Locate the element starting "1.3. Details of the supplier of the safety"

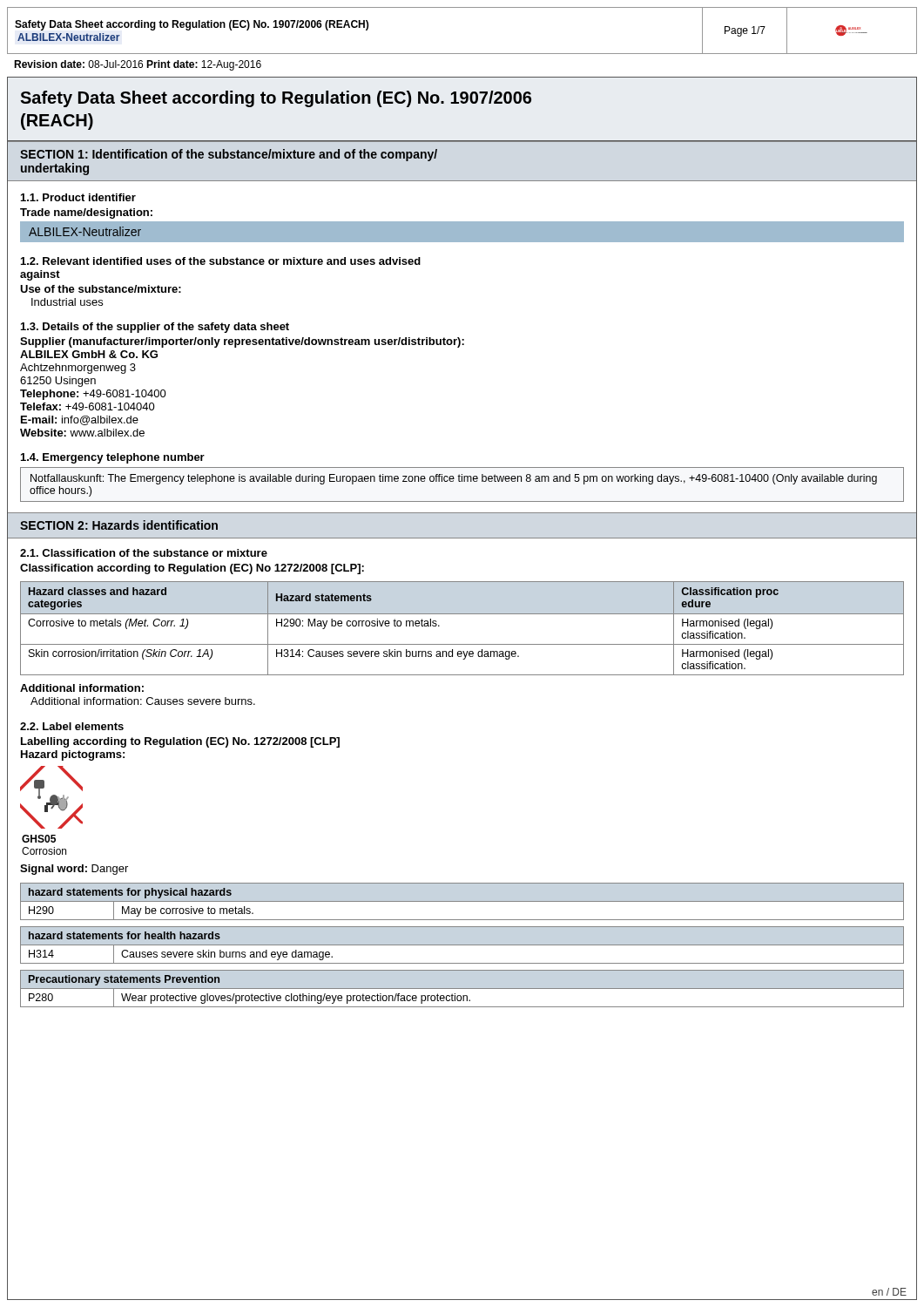(x=155, y=326)
